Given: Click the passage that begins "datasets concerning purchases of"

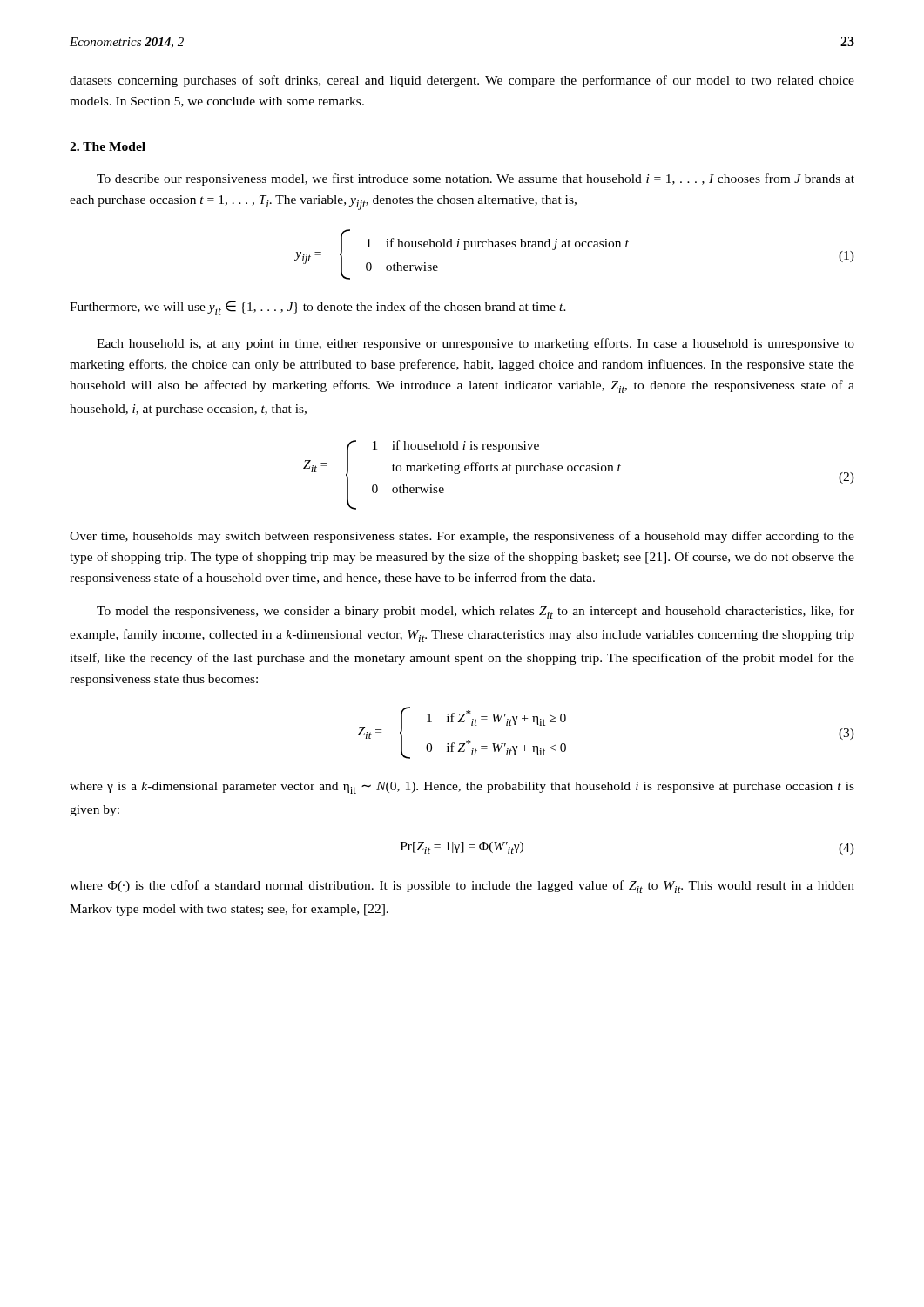Looking at the screenshot, I should [x=462, y=90].
